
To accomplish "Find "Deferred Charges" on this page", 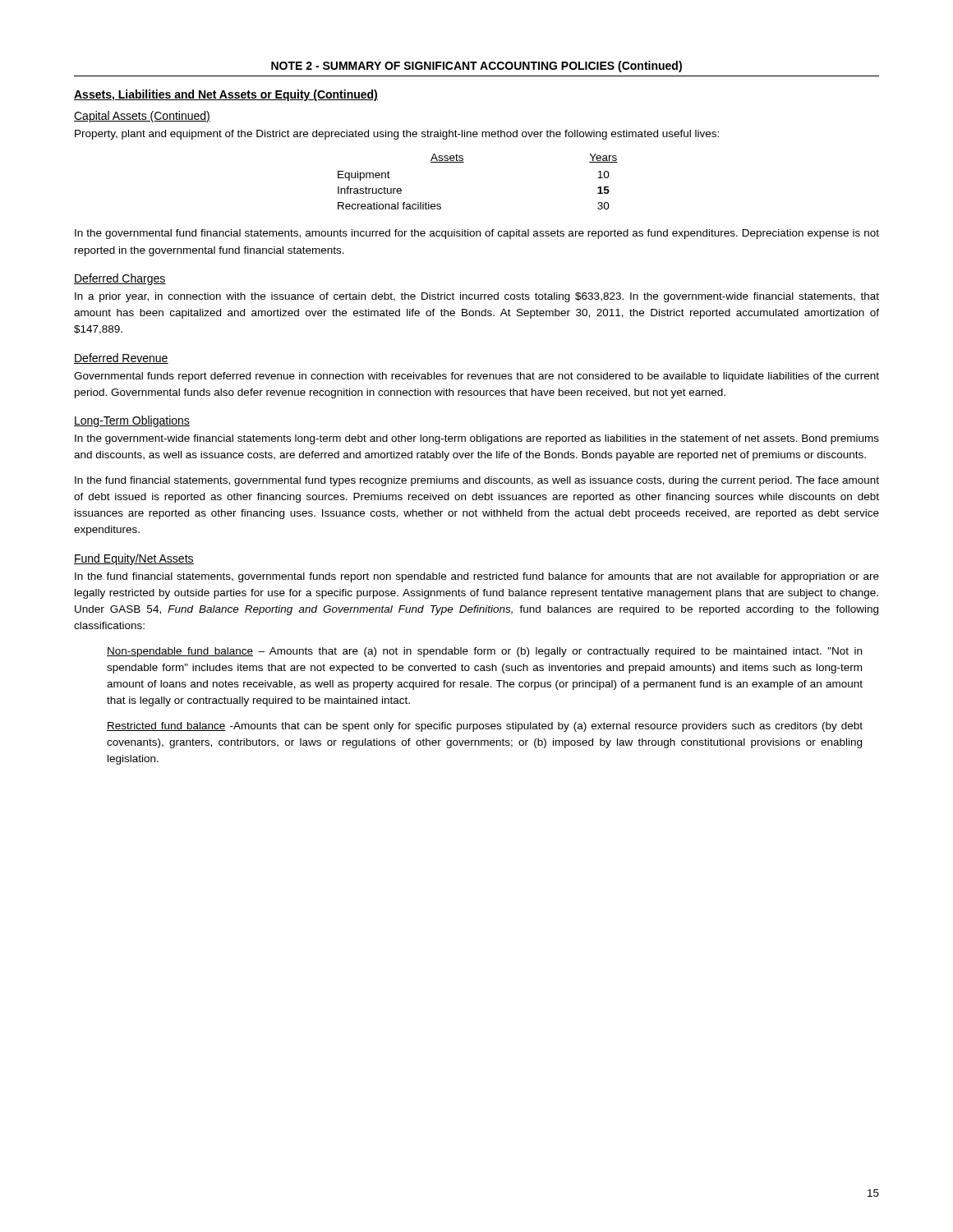I will click(x=120, y=278).
